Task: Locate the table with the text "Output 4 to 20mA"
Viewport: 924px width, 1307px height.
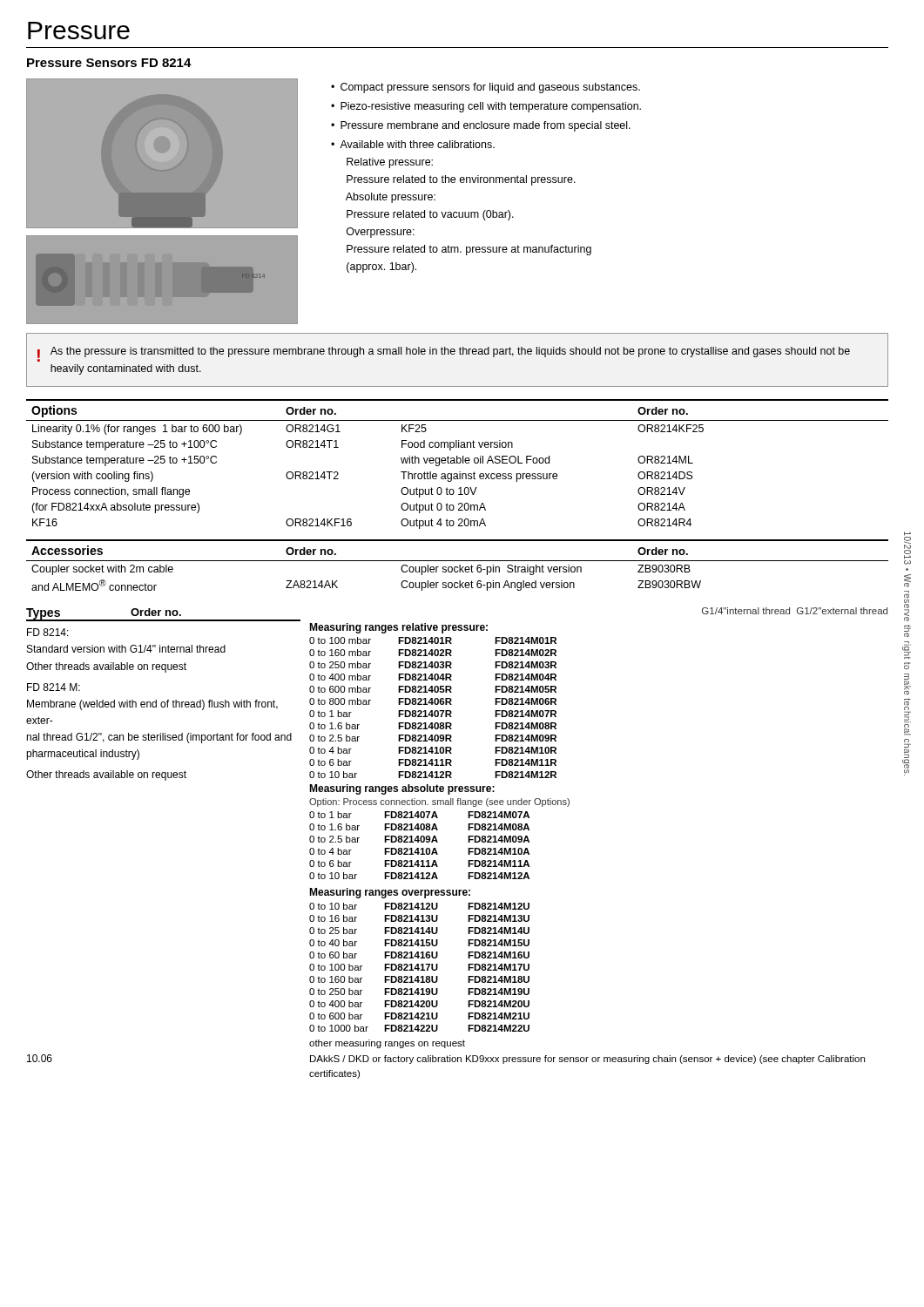Action: pos(457,465)
